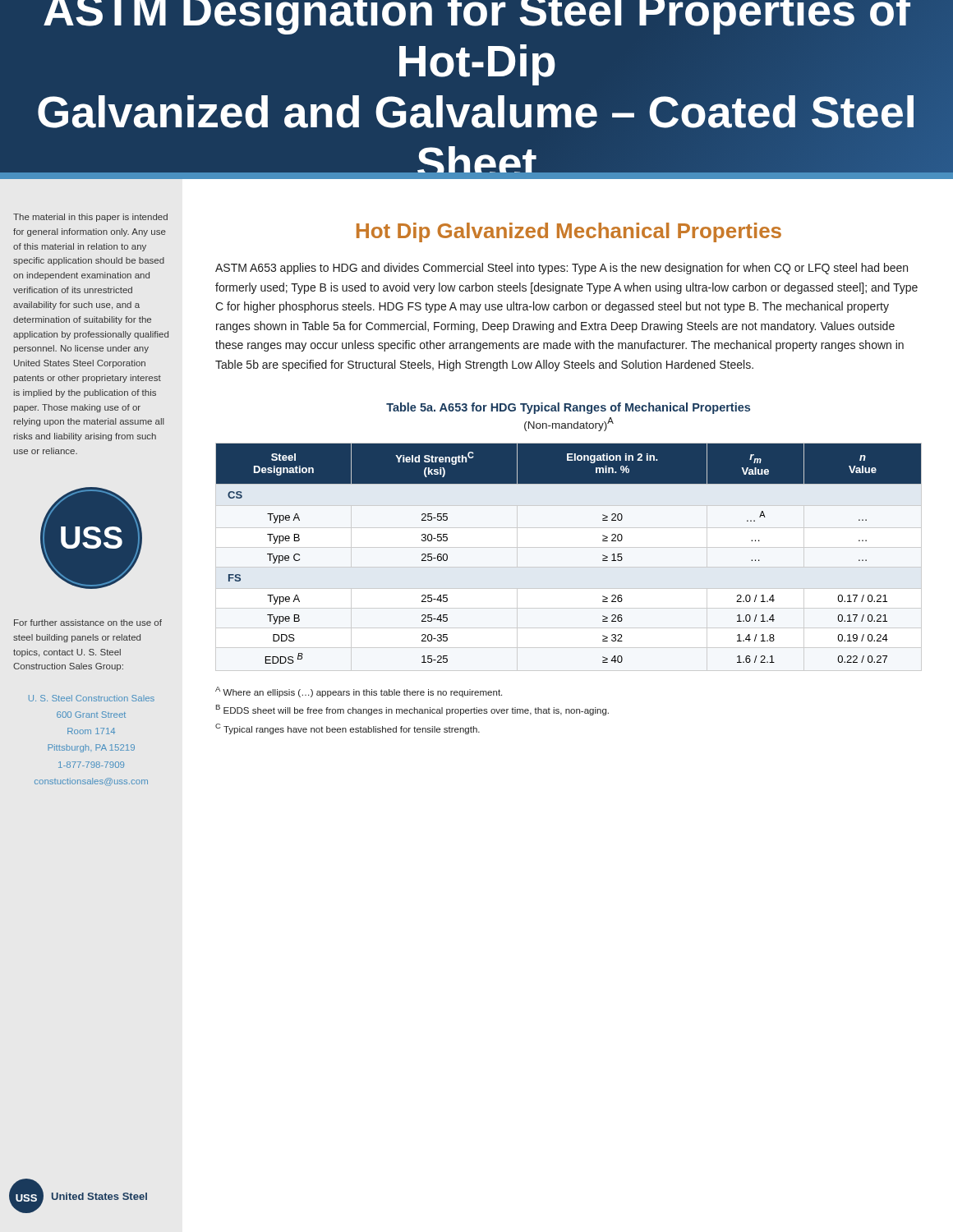Navigate to the block starting "A Where an ellipsis (…)"
This screenshot has height=1232, width=953.
[412, 709]
